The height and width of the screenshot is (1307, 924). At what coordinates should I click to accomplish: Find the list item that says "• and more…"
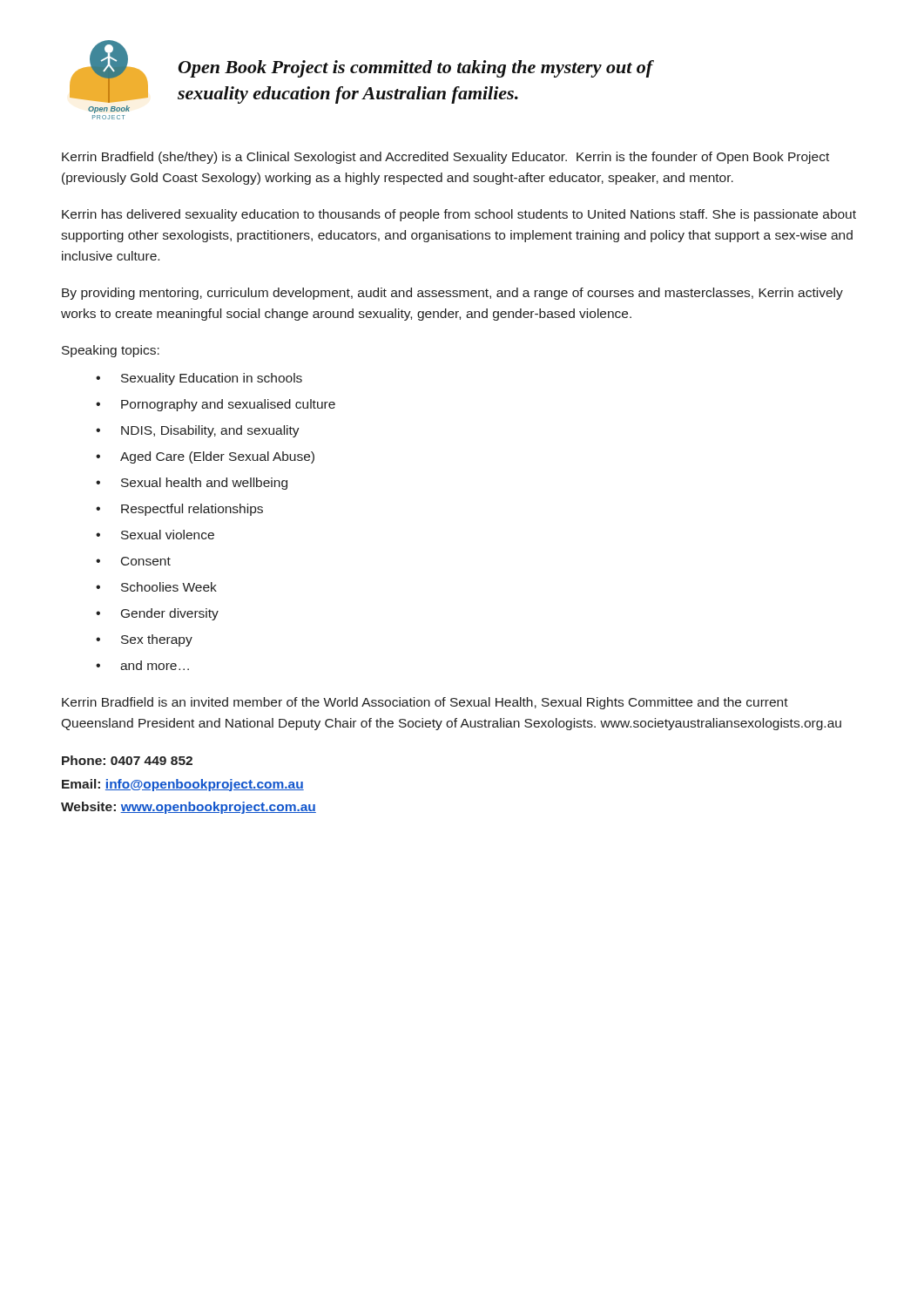tap(142, 665)
